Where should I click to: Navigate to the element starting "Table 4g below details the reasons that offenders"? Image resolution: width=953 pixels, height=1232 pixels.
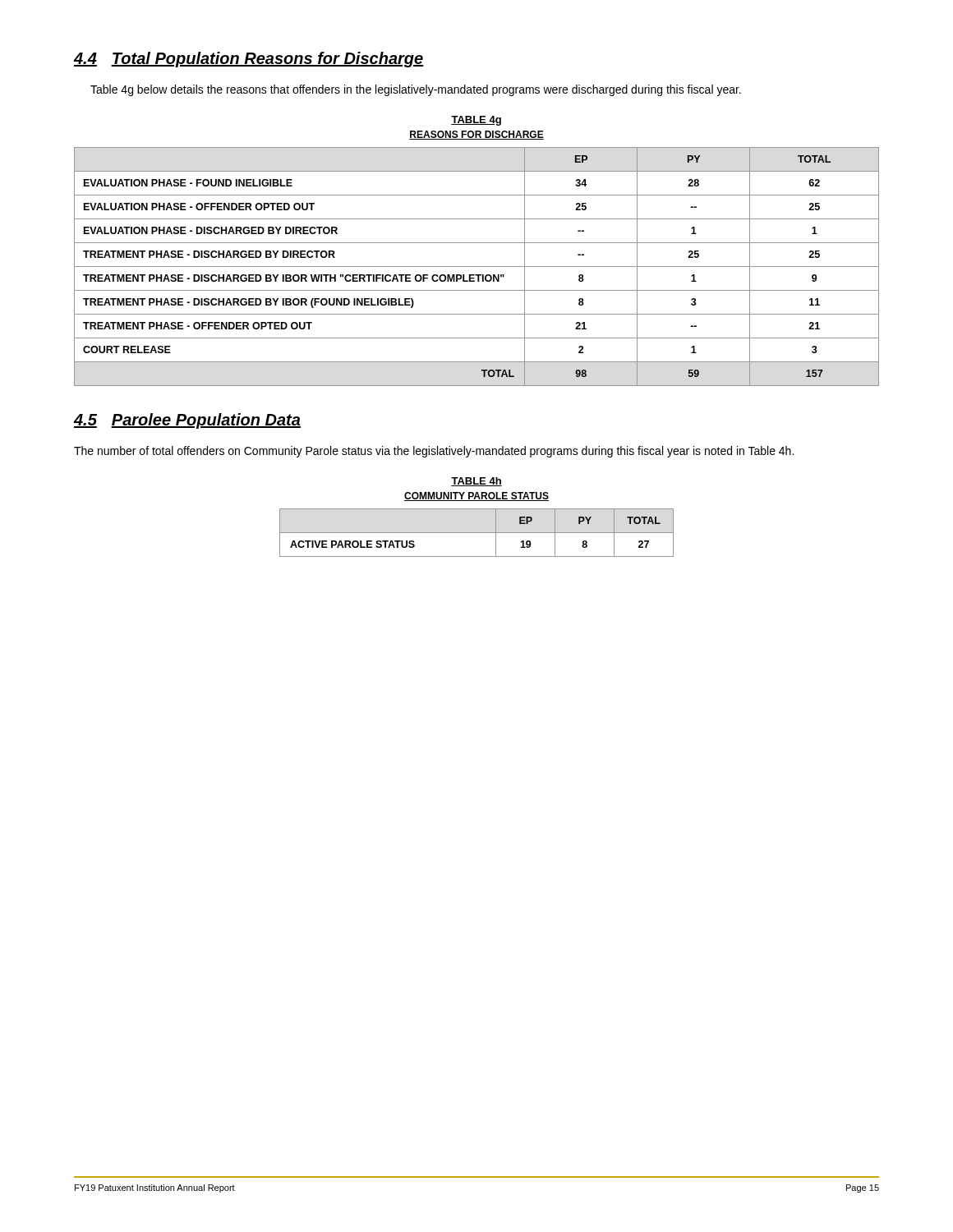pyautogui.click(x=416, y=90)
